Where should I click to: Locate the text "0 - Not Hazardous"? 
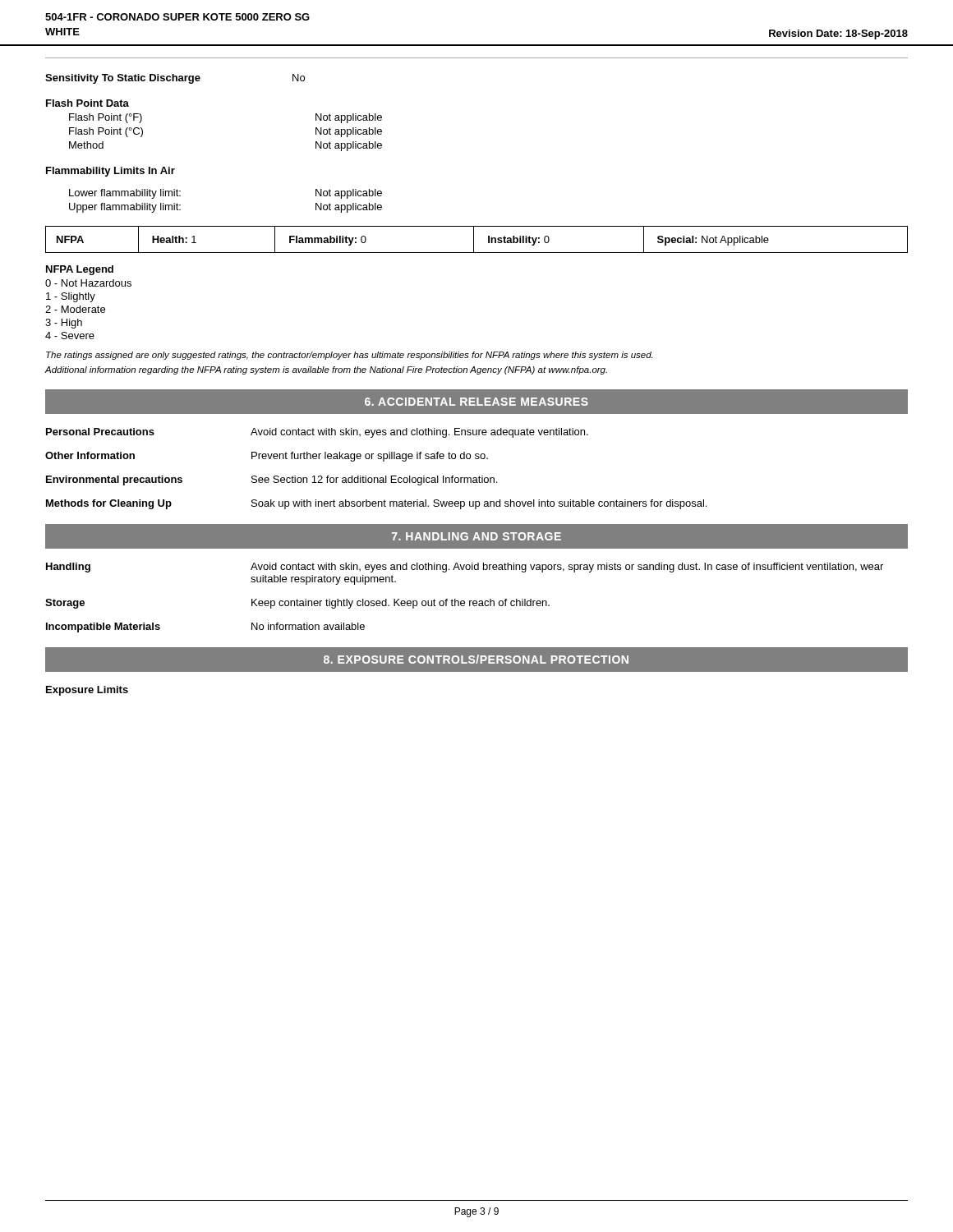click(x=89, y=283)
